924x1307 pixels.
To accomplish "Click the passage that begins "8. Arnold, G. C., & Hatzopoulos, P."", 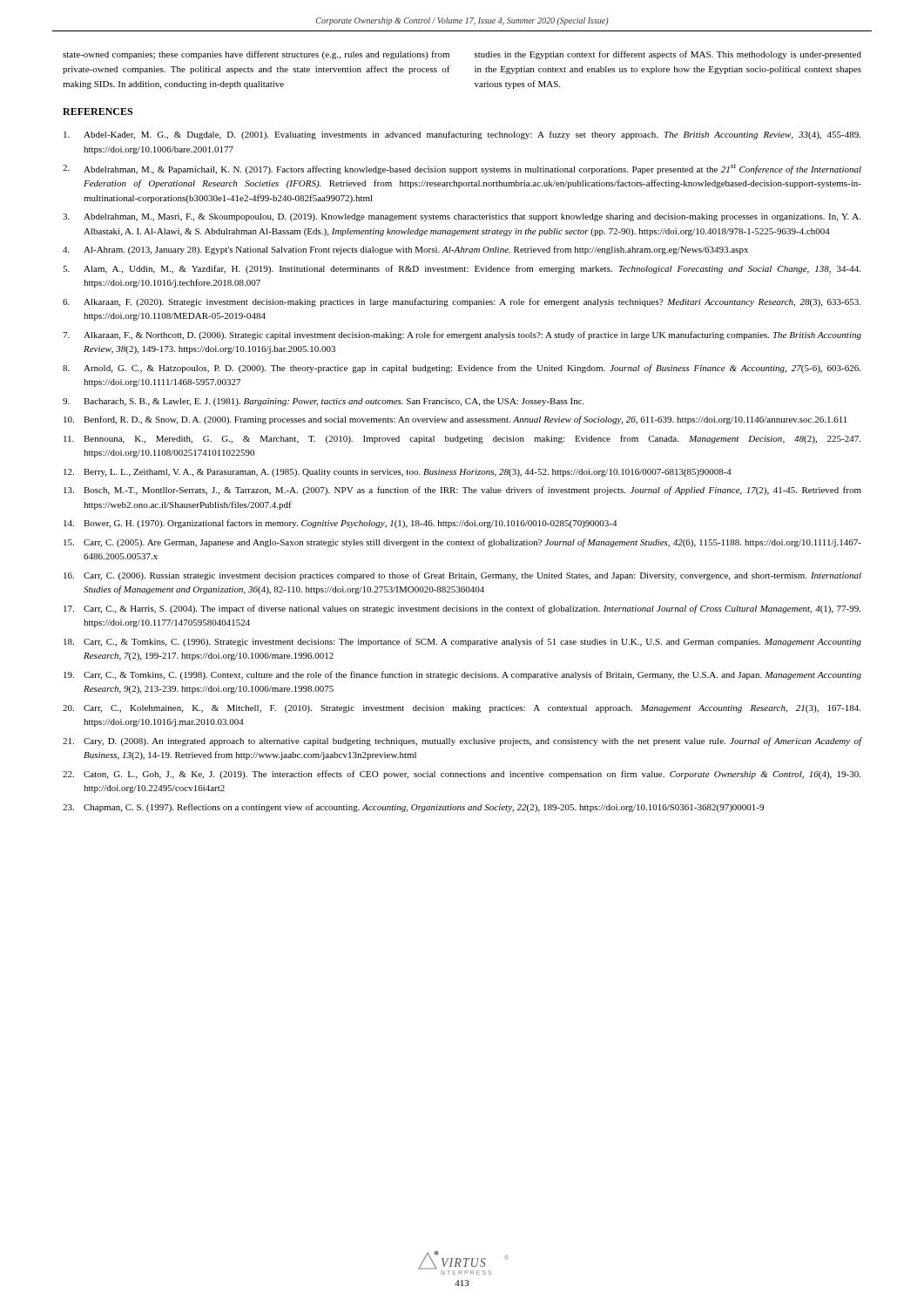I will (462, 375).
